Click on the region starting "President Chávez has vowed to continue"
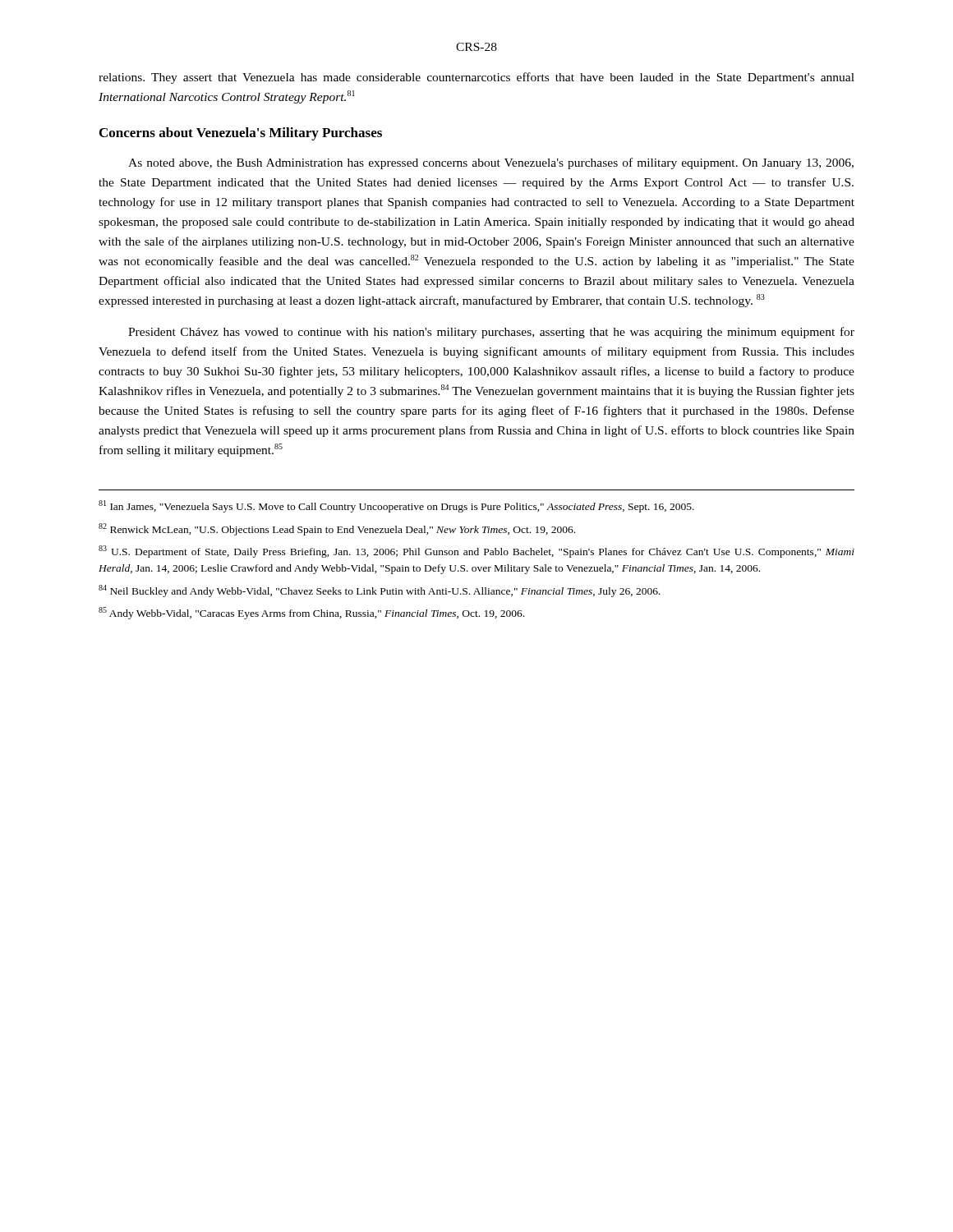Image resolution: width=953 pixels, height=1232 pixels. (476, 391)
